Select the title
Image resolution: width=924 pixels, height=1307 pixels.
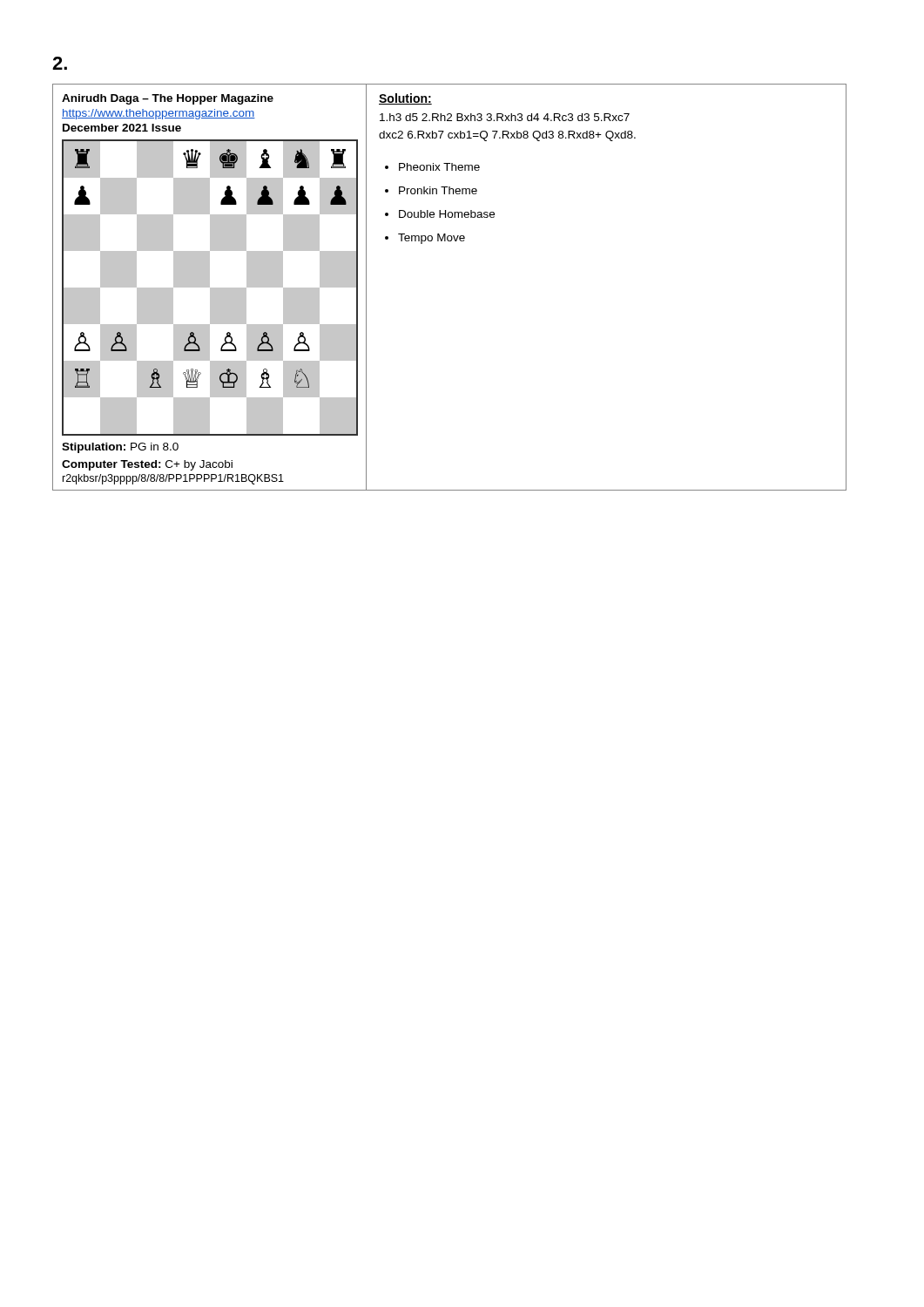(x=60, y=63)
